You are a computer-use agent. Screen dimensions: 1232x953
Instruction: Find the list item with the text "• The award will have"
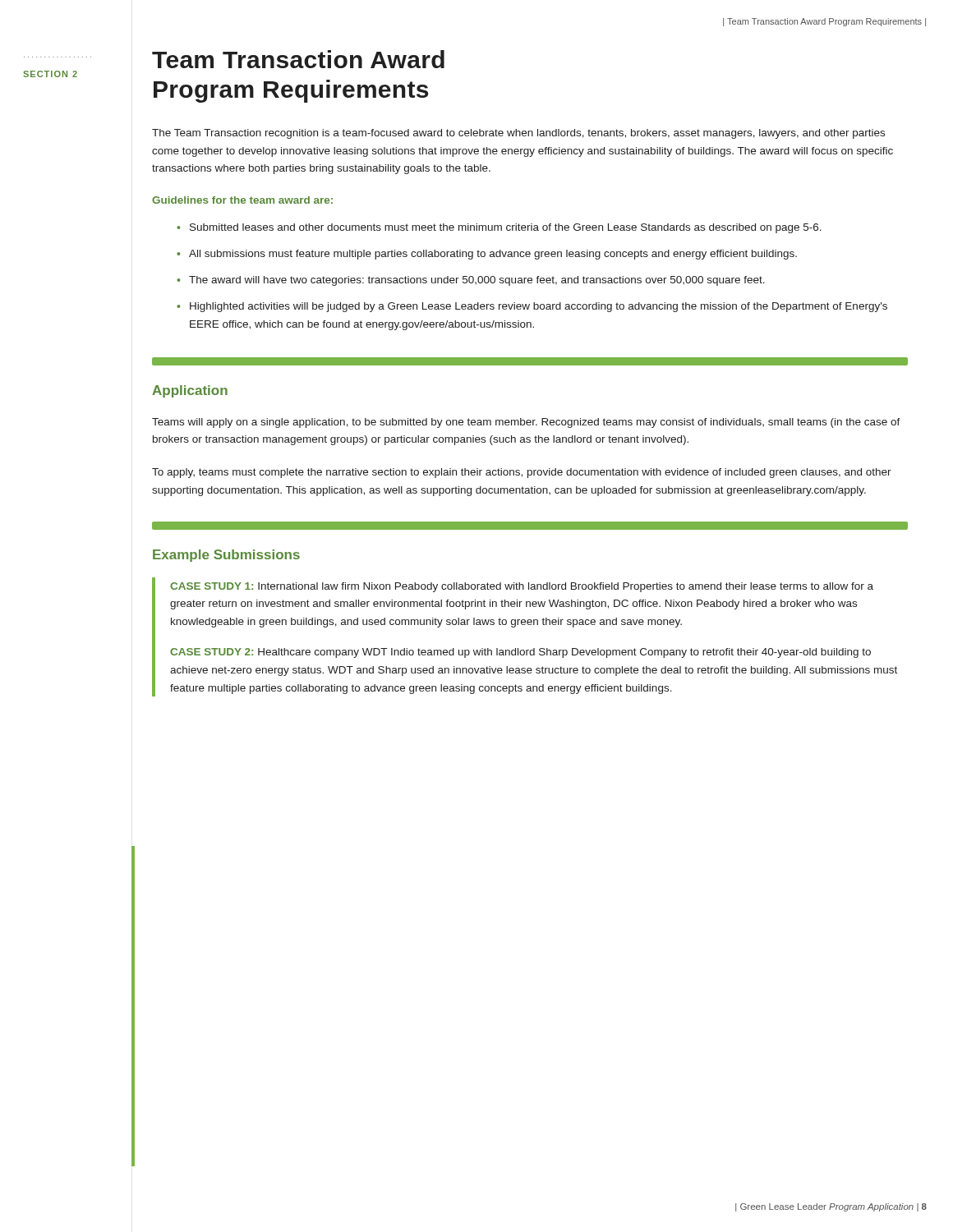(471, 280)
